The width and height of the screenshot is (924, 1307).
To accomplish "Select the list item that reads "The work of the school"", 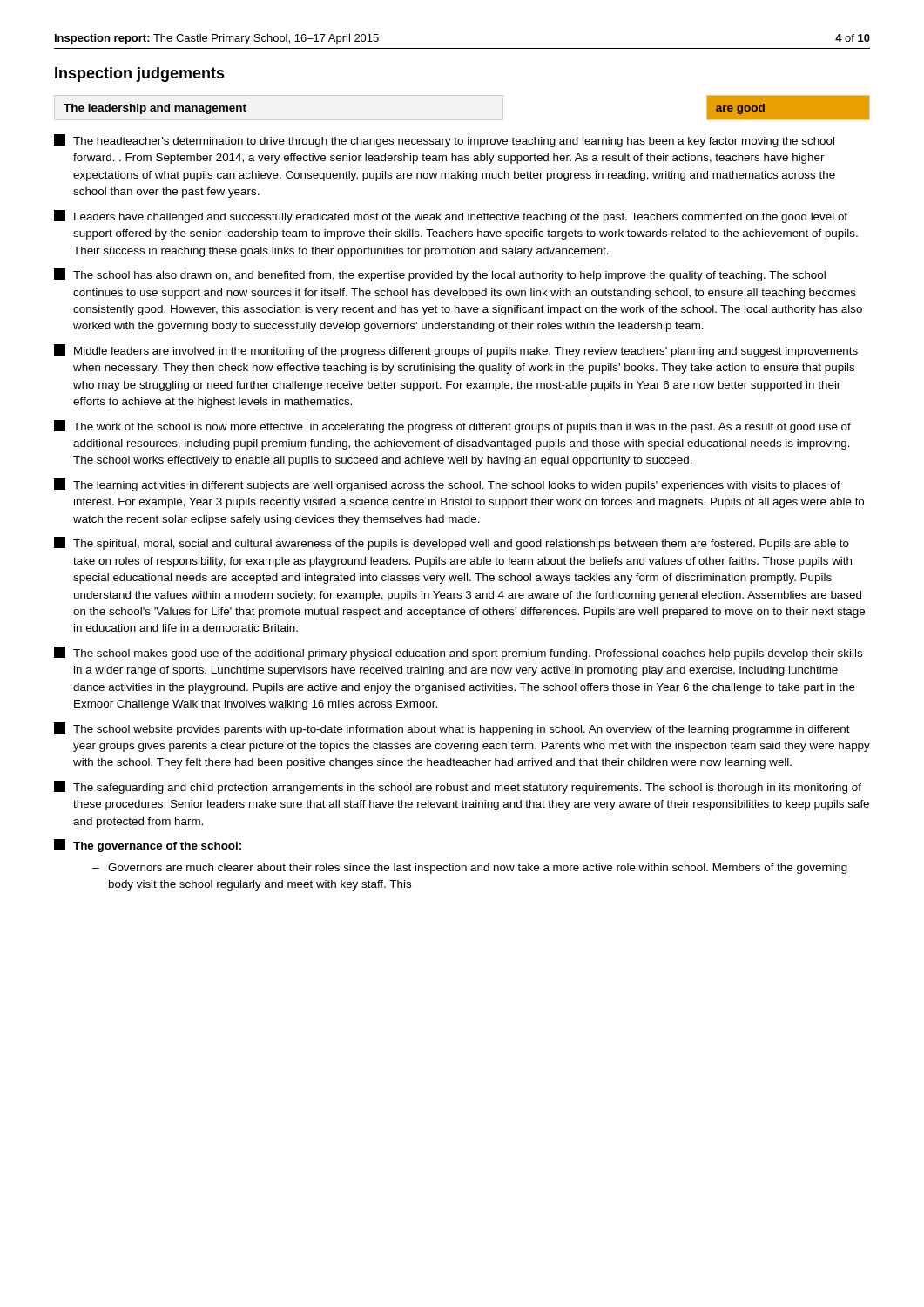I will pos(462,443).
